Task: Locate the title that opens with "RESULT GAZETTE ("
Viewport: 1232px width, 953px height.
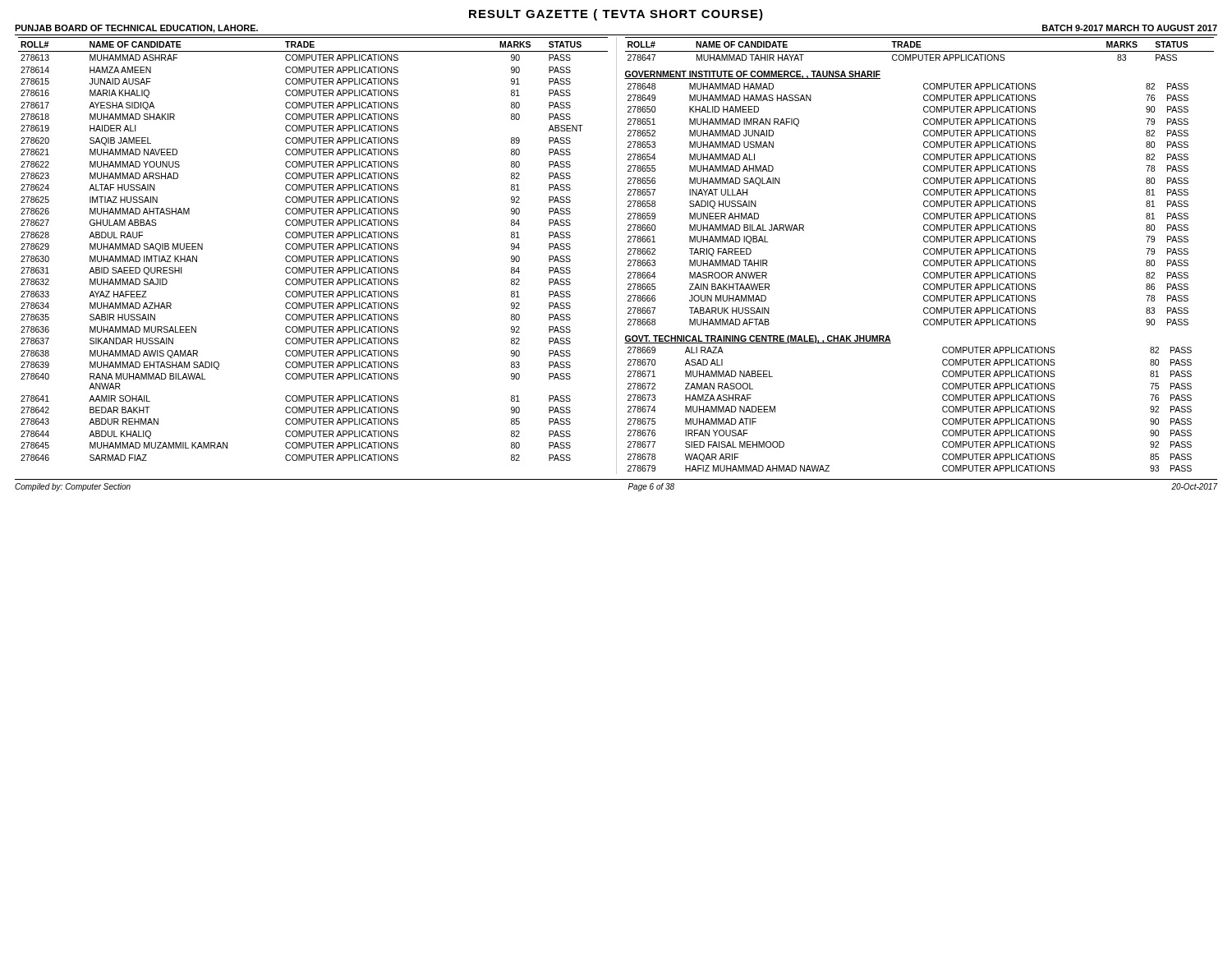Action: tap(616, 14)
